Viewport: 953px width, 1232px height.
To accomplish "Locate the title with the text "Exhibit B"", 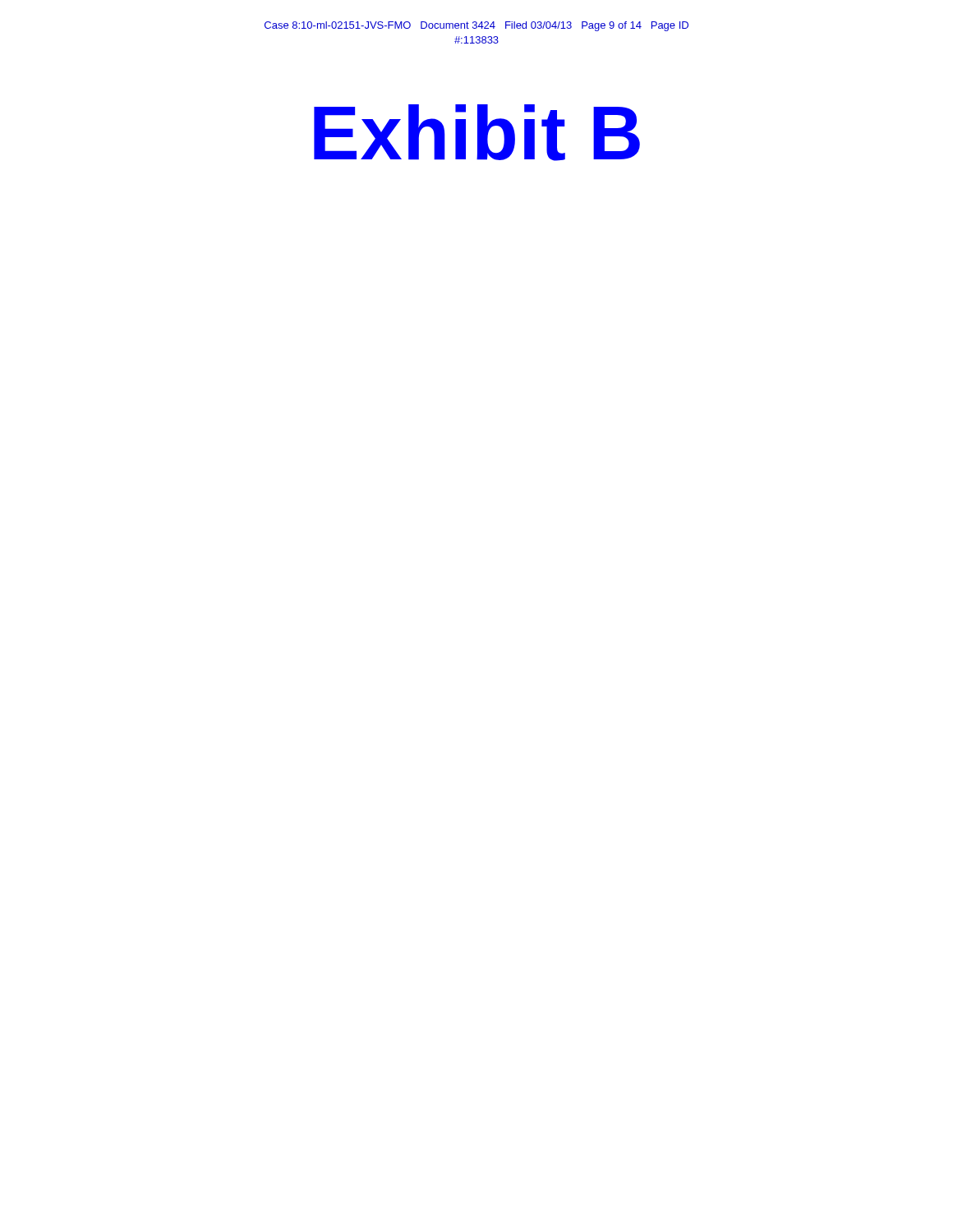I will click(476, 133).
